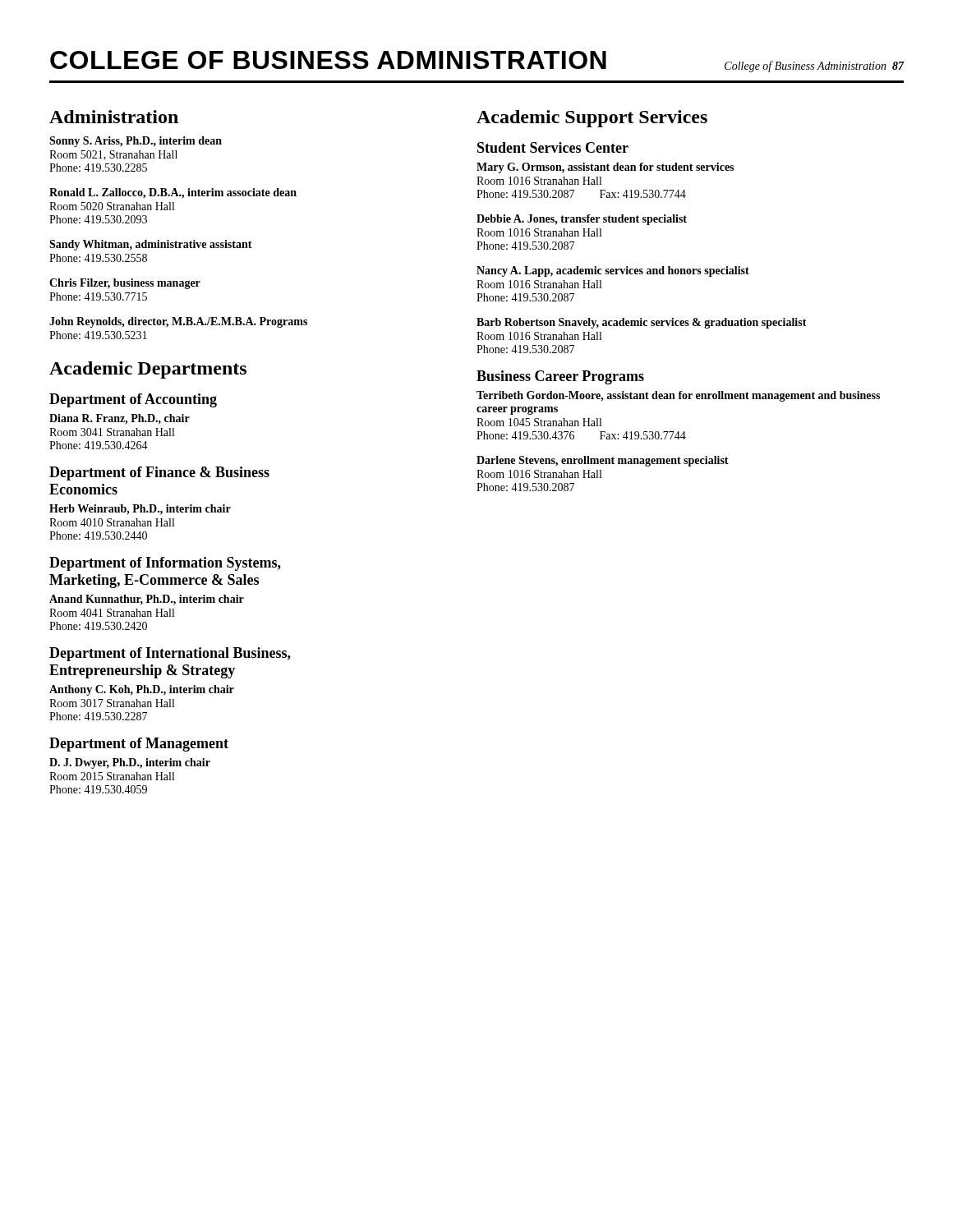
Task: Select the text starting "Sandy Whitman, administrative assistant"
Action: click(238, 252)
